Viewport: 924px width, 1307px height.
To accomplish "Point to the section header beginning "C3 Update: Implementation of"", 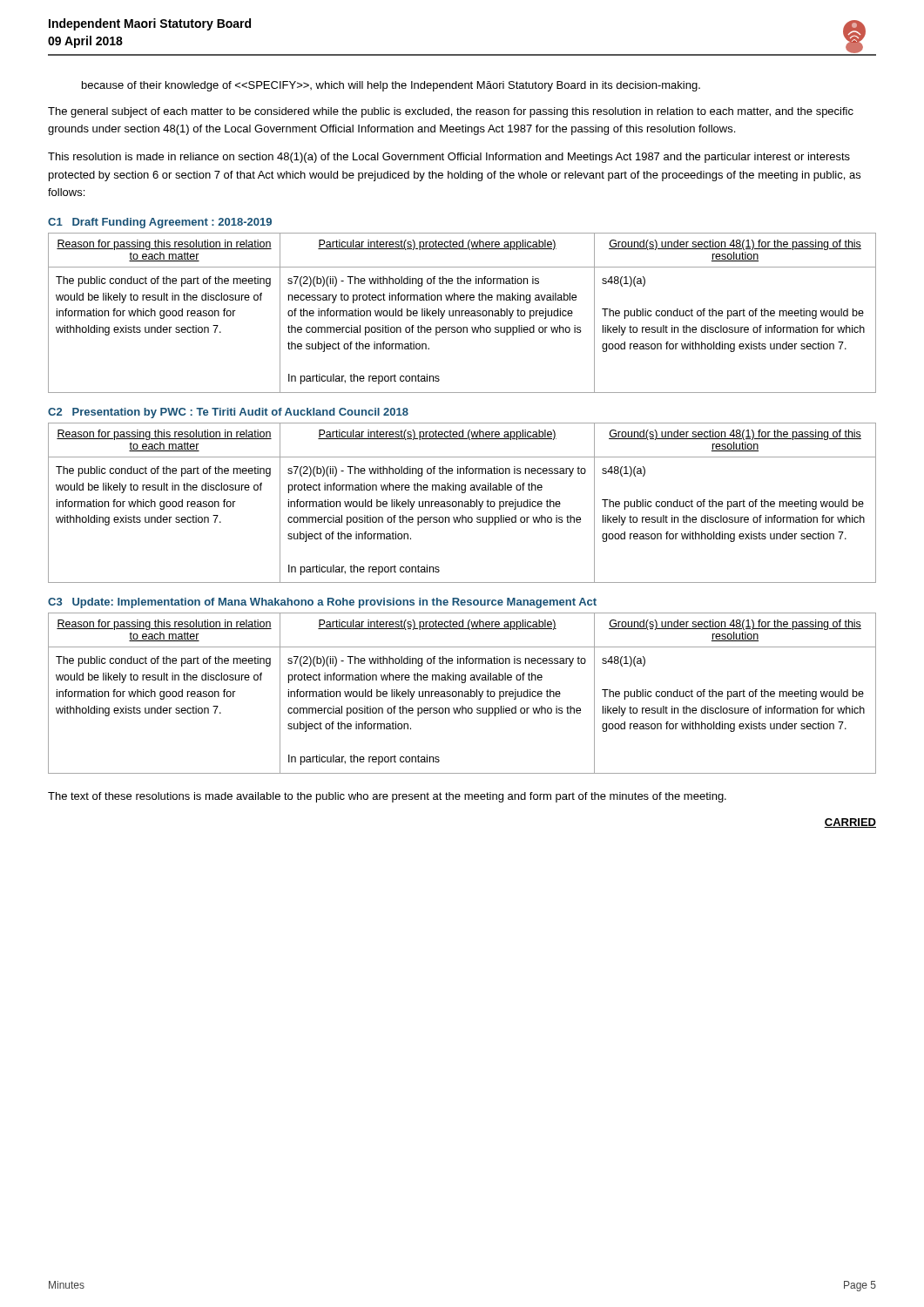I will pos(322,602).
